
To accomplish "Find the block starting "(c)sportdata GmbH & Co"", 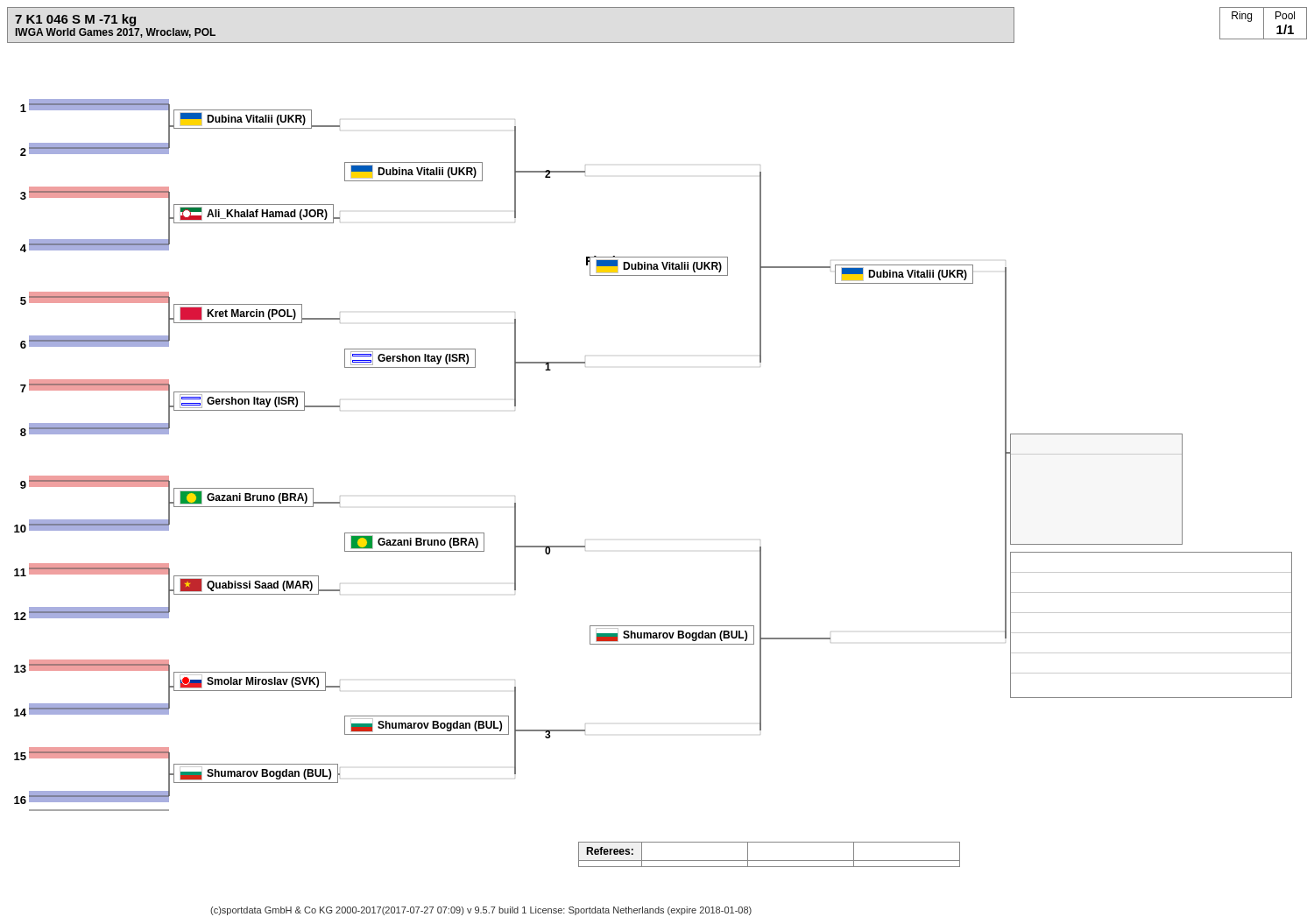I will coord(481,910).
